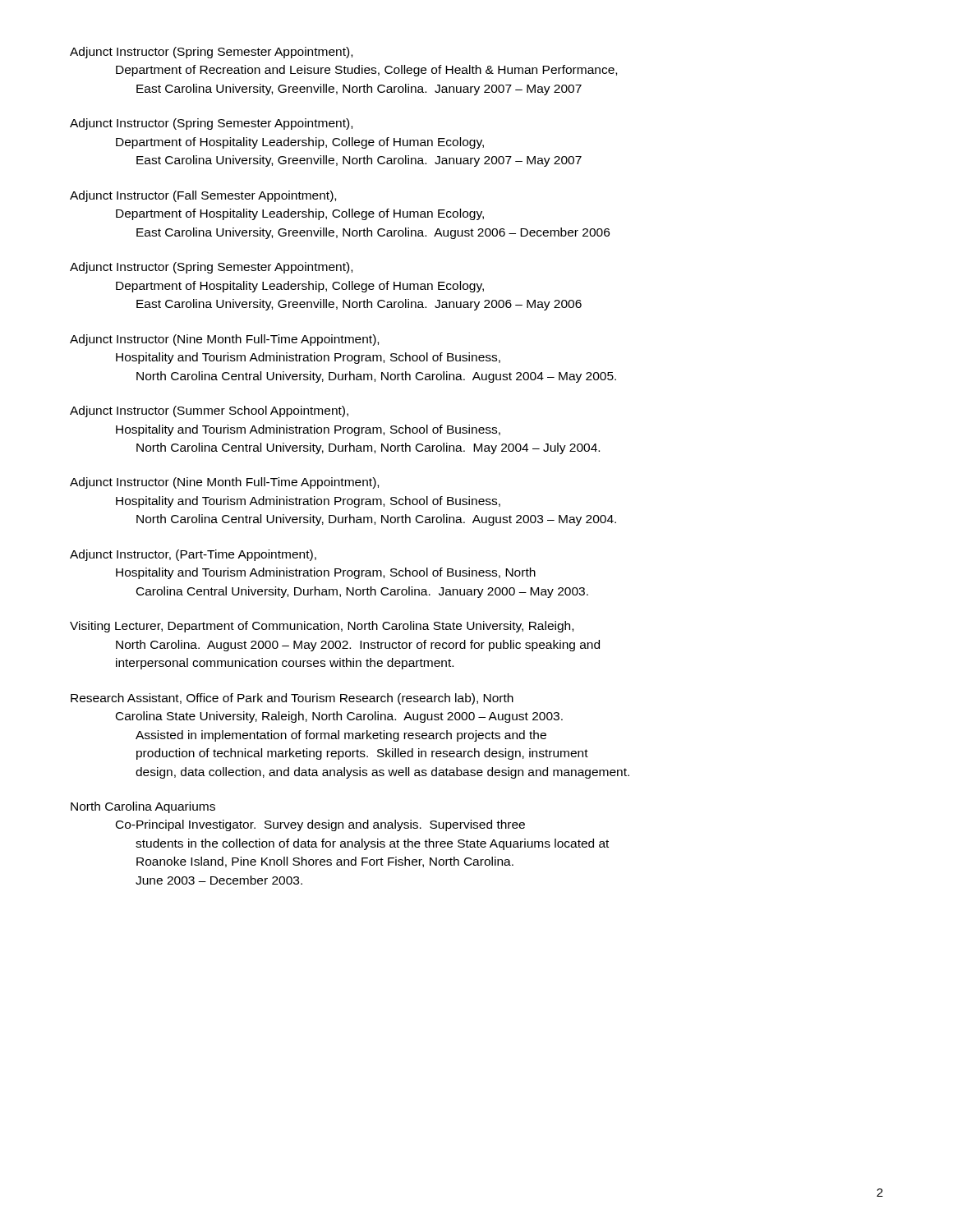
Task: Where is the passage that starts "Visiting Lecturer, Department of Communication, North"?
Action: click(476, 645)
